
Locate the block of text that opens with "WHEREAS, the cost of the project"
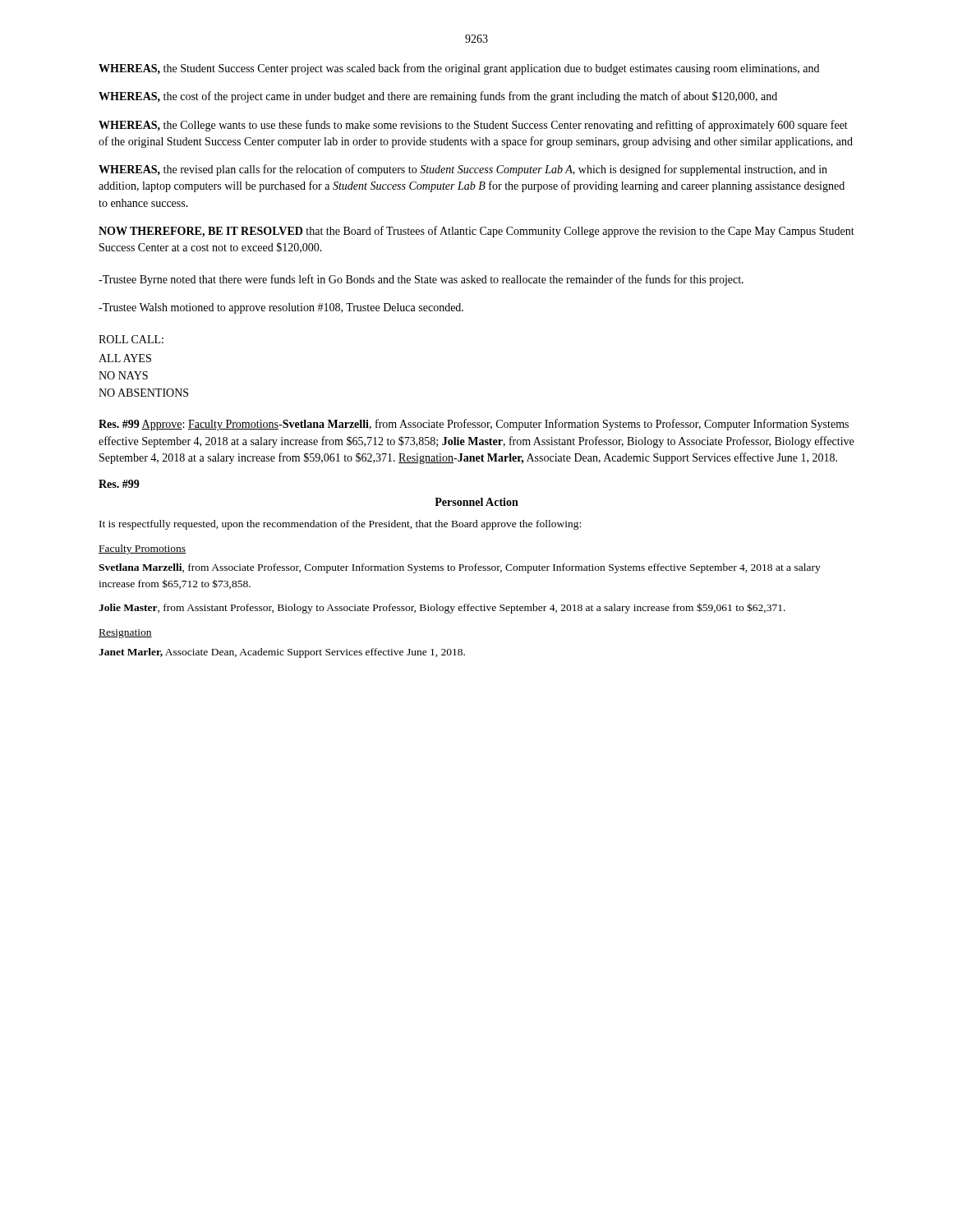pos(438,97)
